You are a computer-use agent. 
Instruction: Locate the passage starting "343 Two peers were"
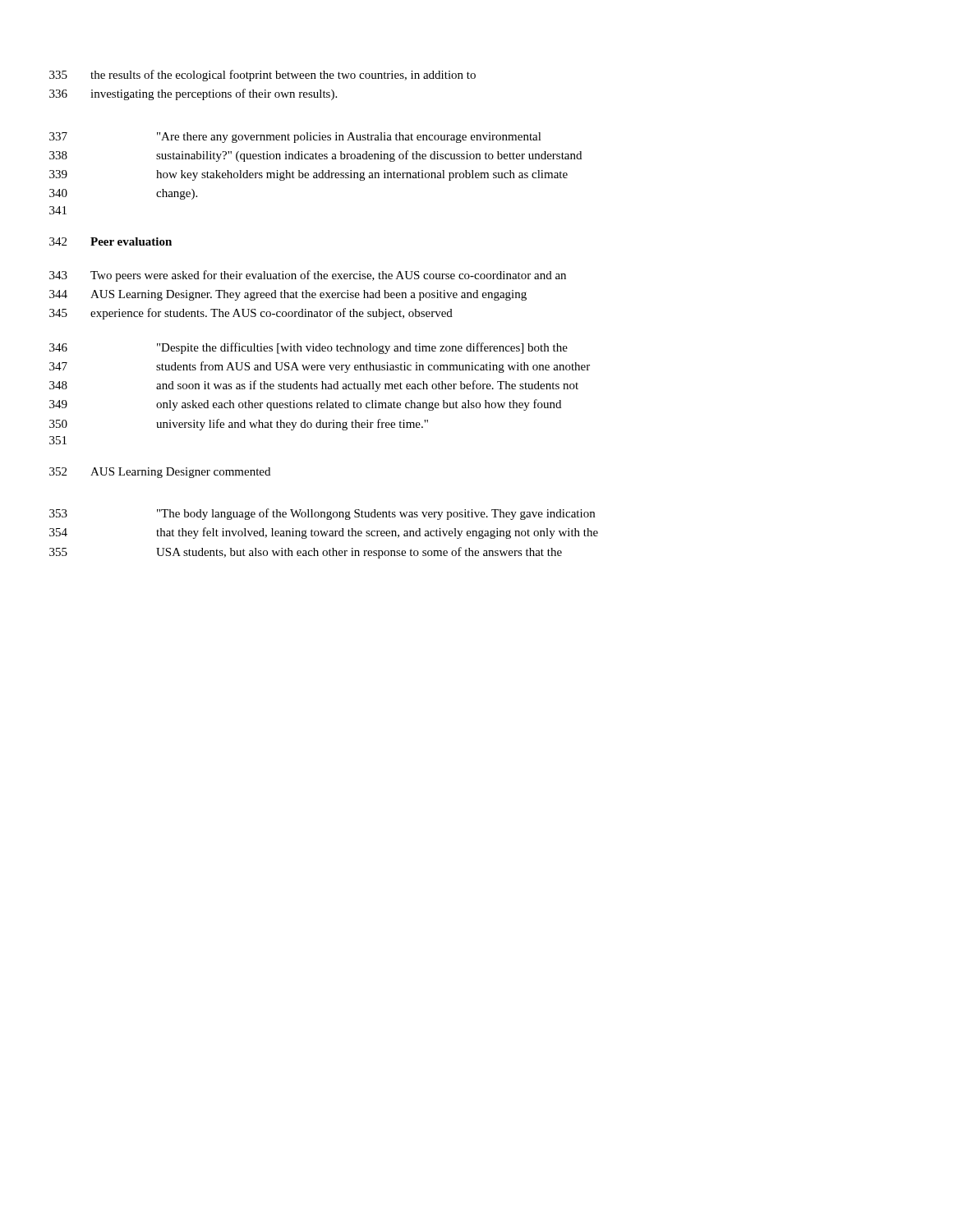[476, 295]
